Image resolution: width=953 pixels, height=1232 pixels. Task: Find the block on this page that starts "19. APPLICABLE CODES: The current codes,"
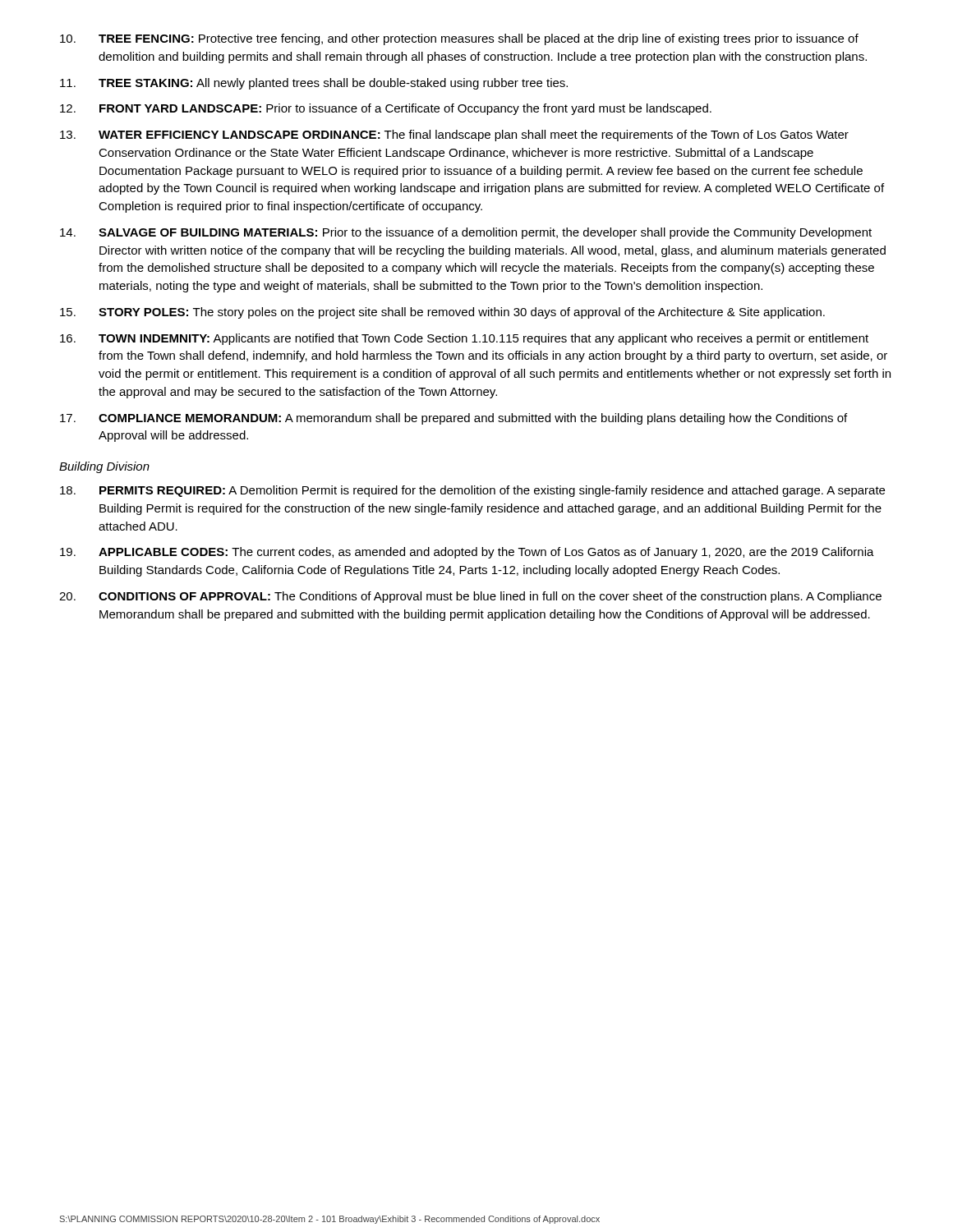[476, 561]
